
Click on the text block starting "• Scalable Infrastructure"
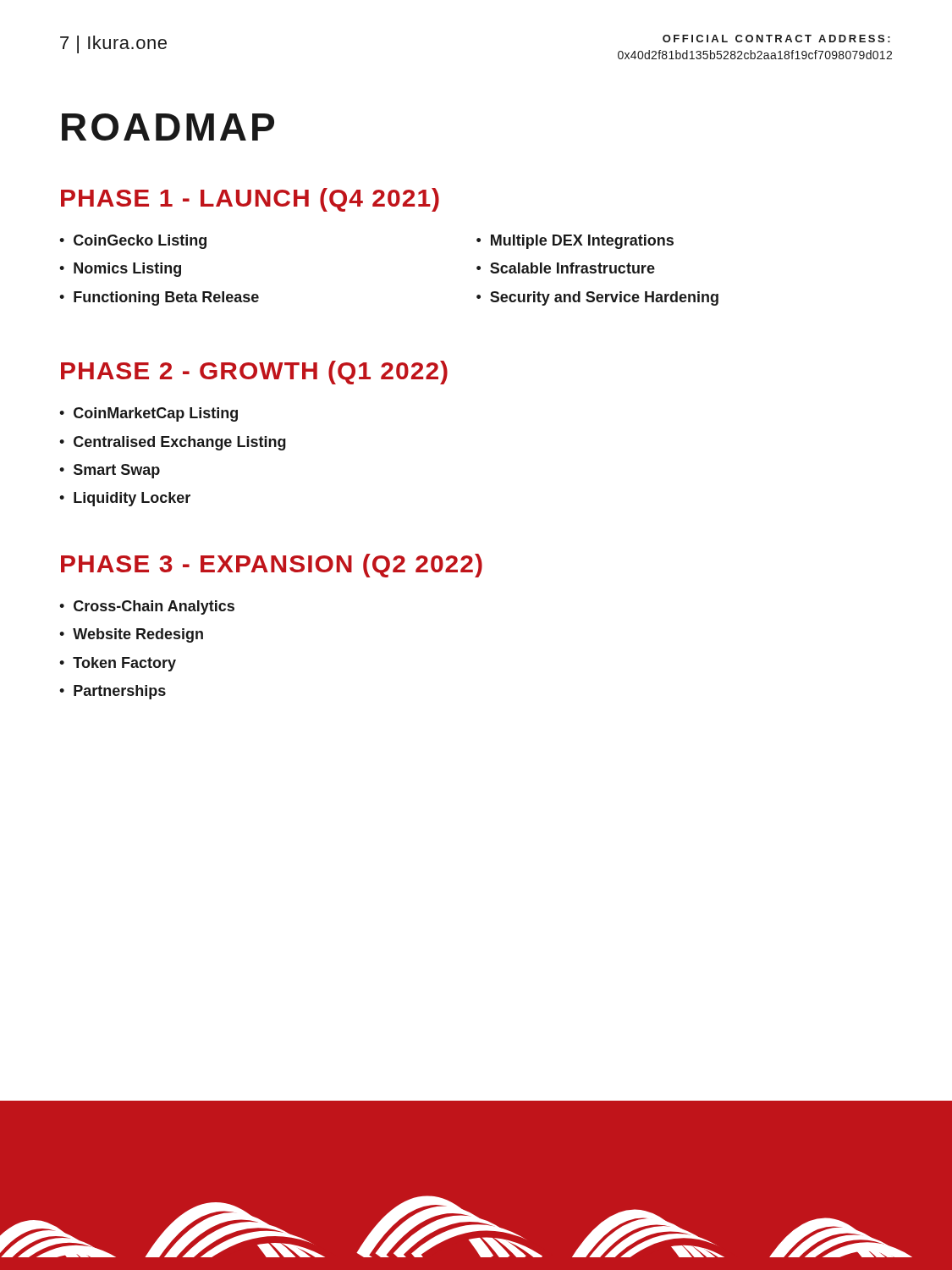(x=565, y=269)
